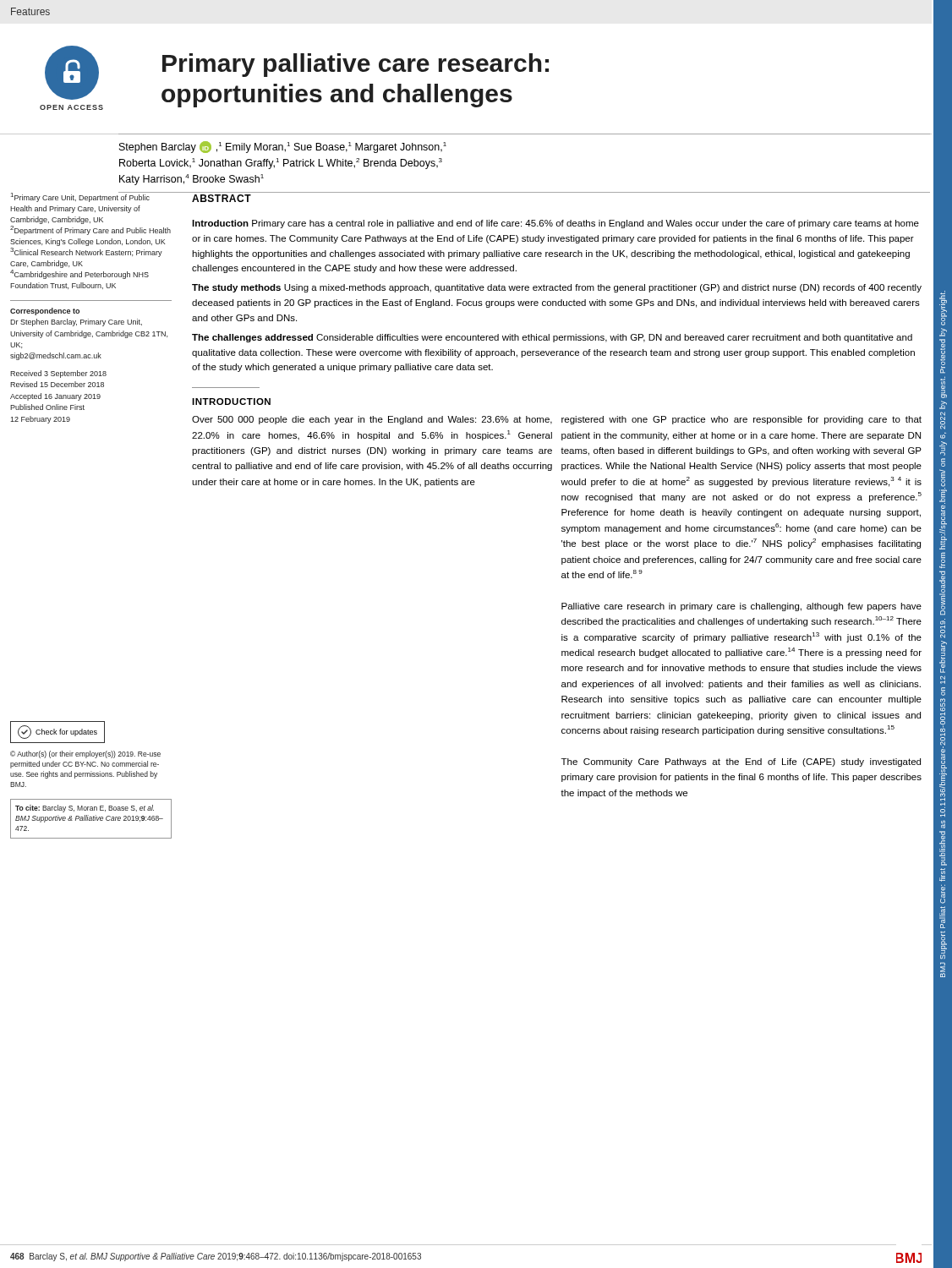Click on the text block starting "Over 500 000 people die"
952x1268 pixels.
372,451
